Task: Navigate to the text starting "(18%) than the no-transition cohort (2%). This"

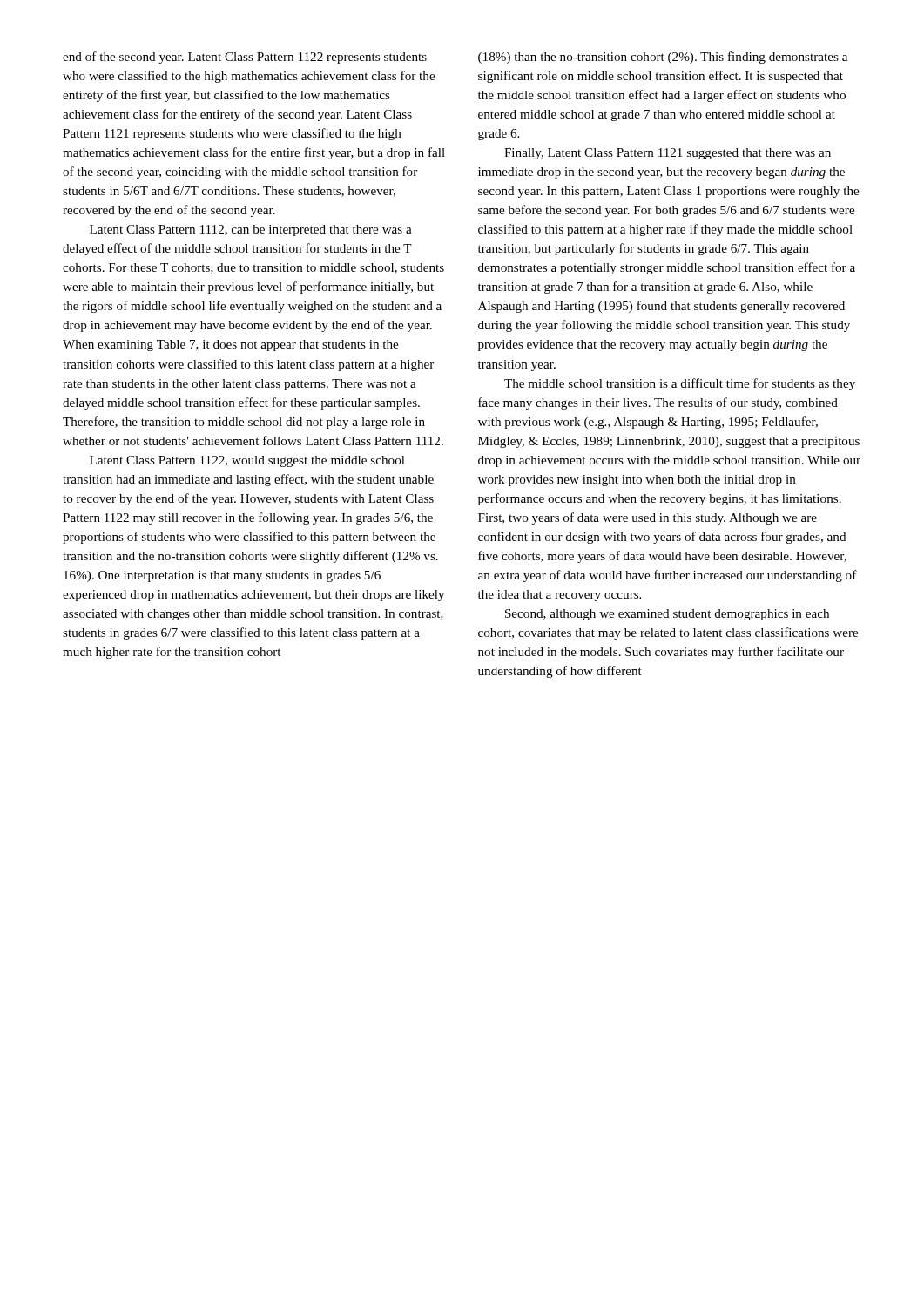Action: [669, 95]
